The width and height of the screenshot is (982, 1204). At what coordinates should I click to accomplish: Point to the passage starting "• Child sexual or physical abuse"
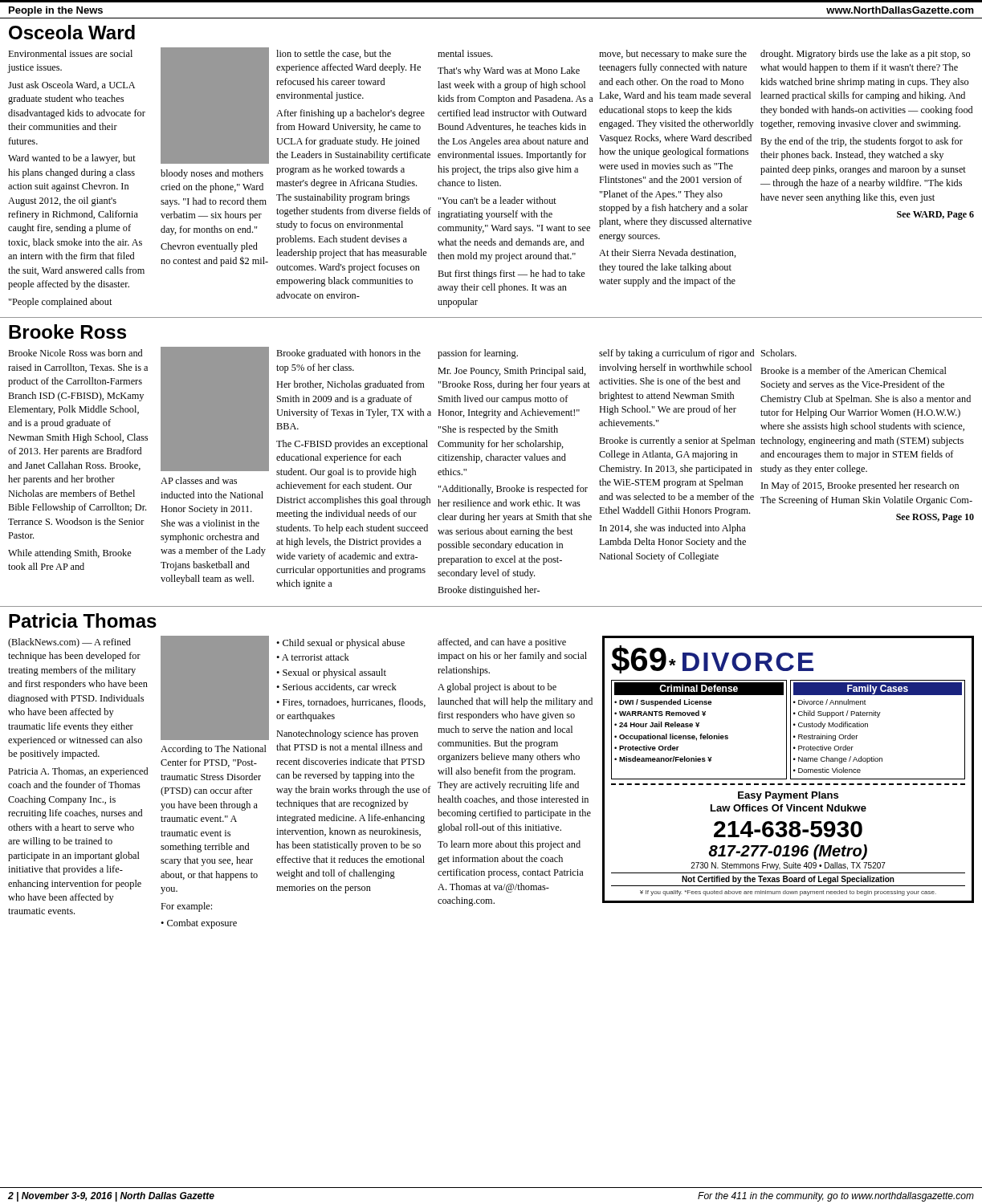pyautogui.click(x=341, y=643)
